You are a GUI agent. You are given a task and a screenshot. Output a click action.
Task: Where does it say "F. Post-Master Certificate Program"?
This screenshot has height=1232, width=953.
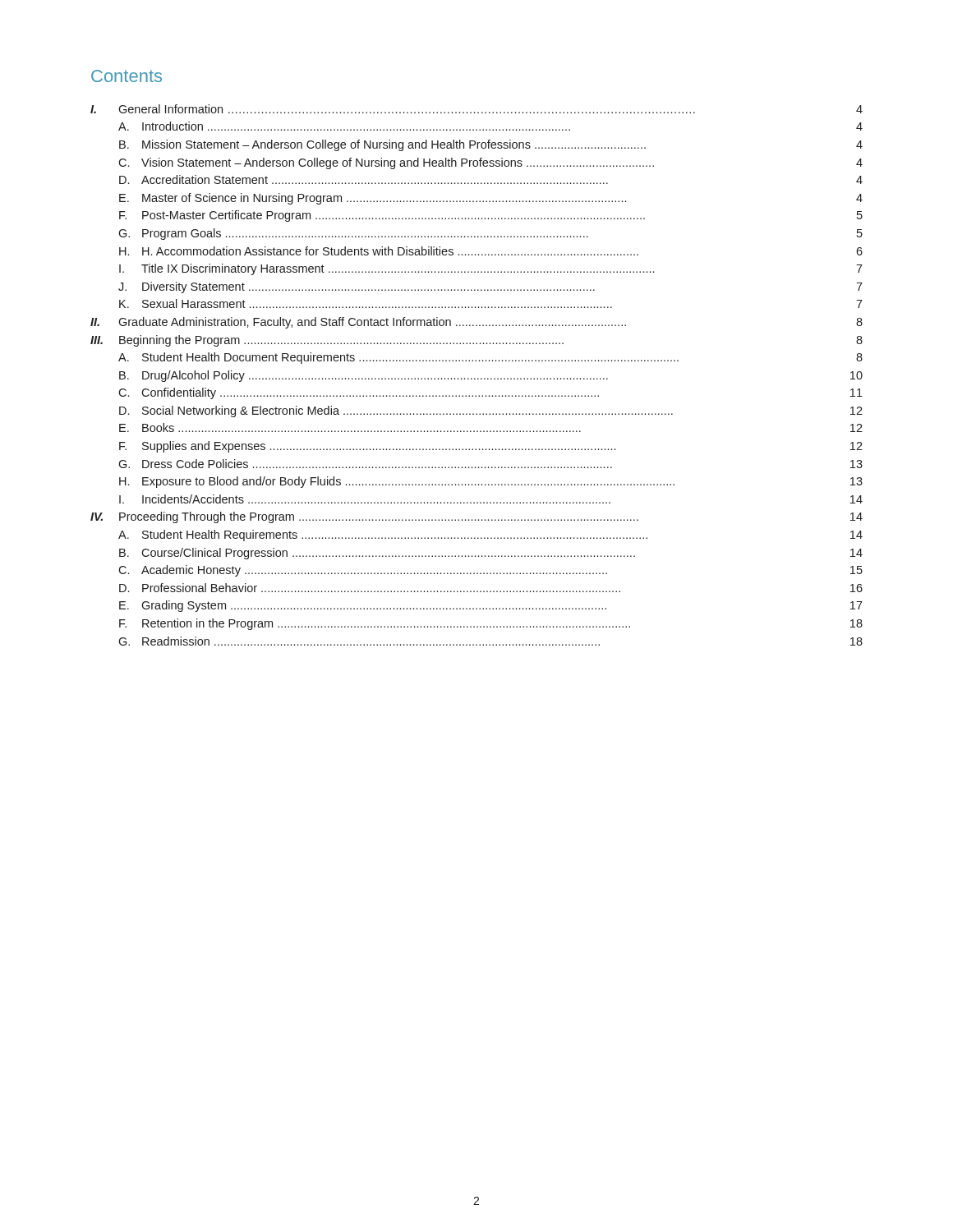coord(490,215)
